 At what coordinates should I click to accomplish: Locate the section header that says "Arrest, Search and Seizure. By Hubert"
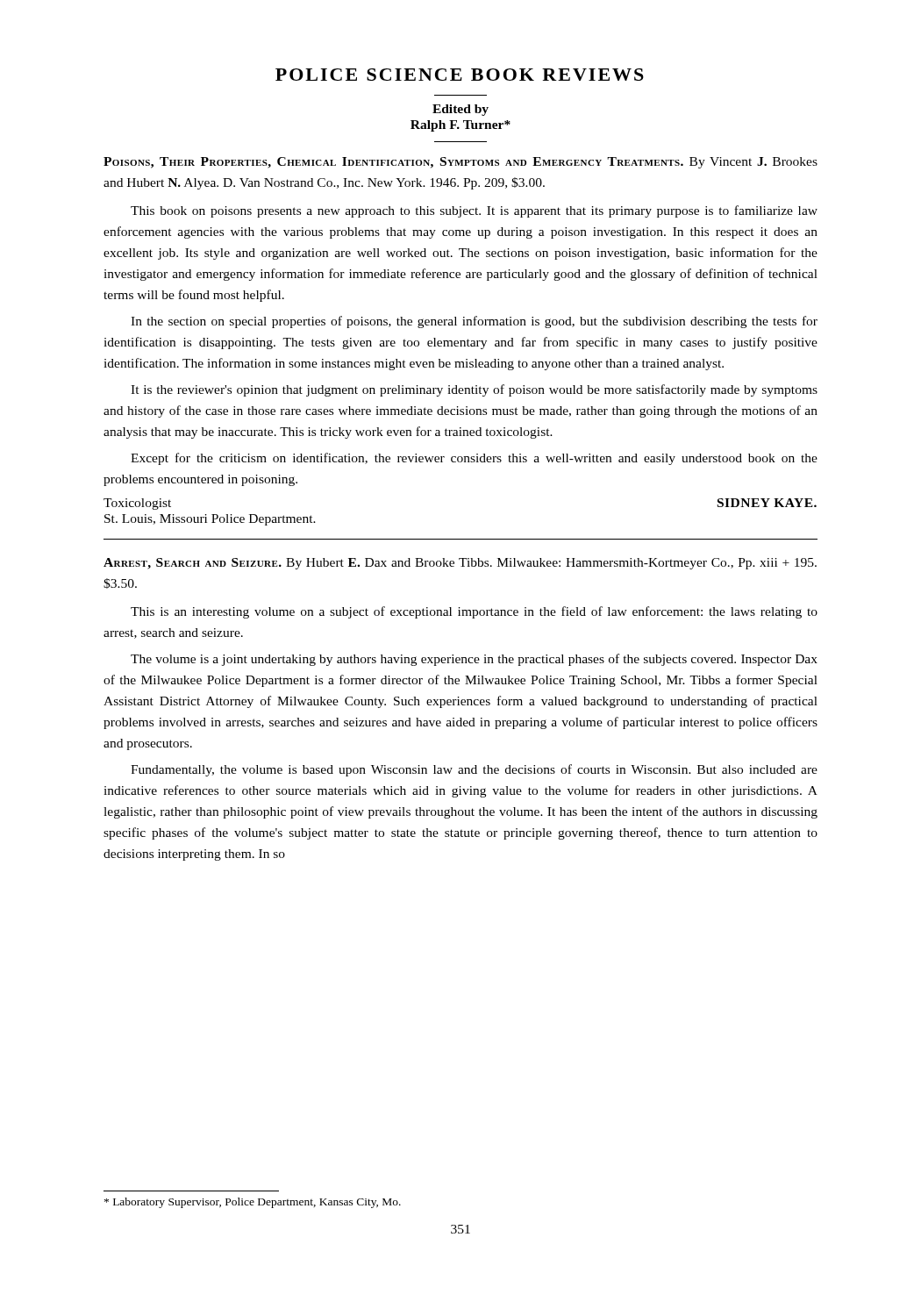click(460, 573)
